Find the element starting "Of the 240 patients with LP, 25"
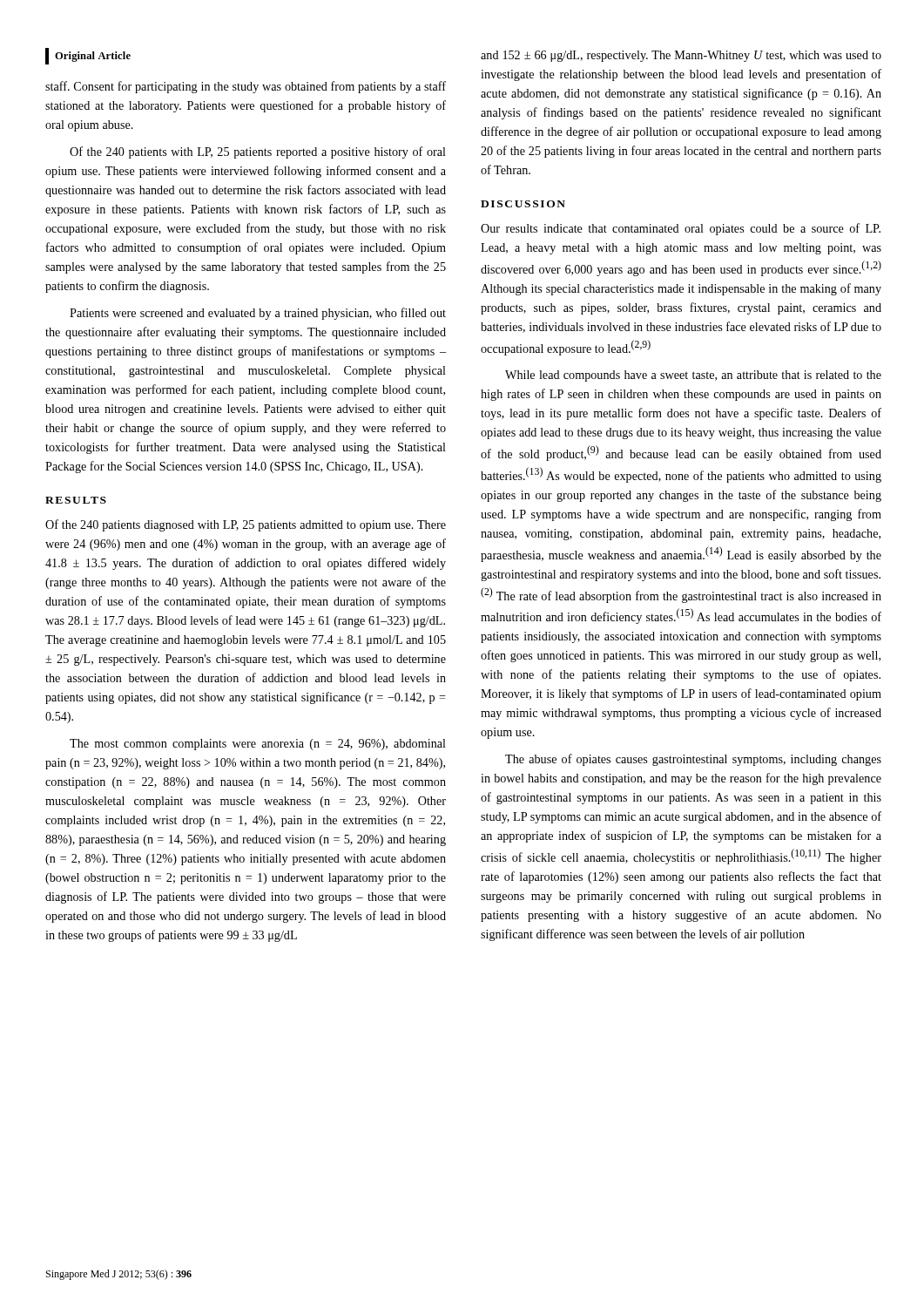 (x=246, y=219)
